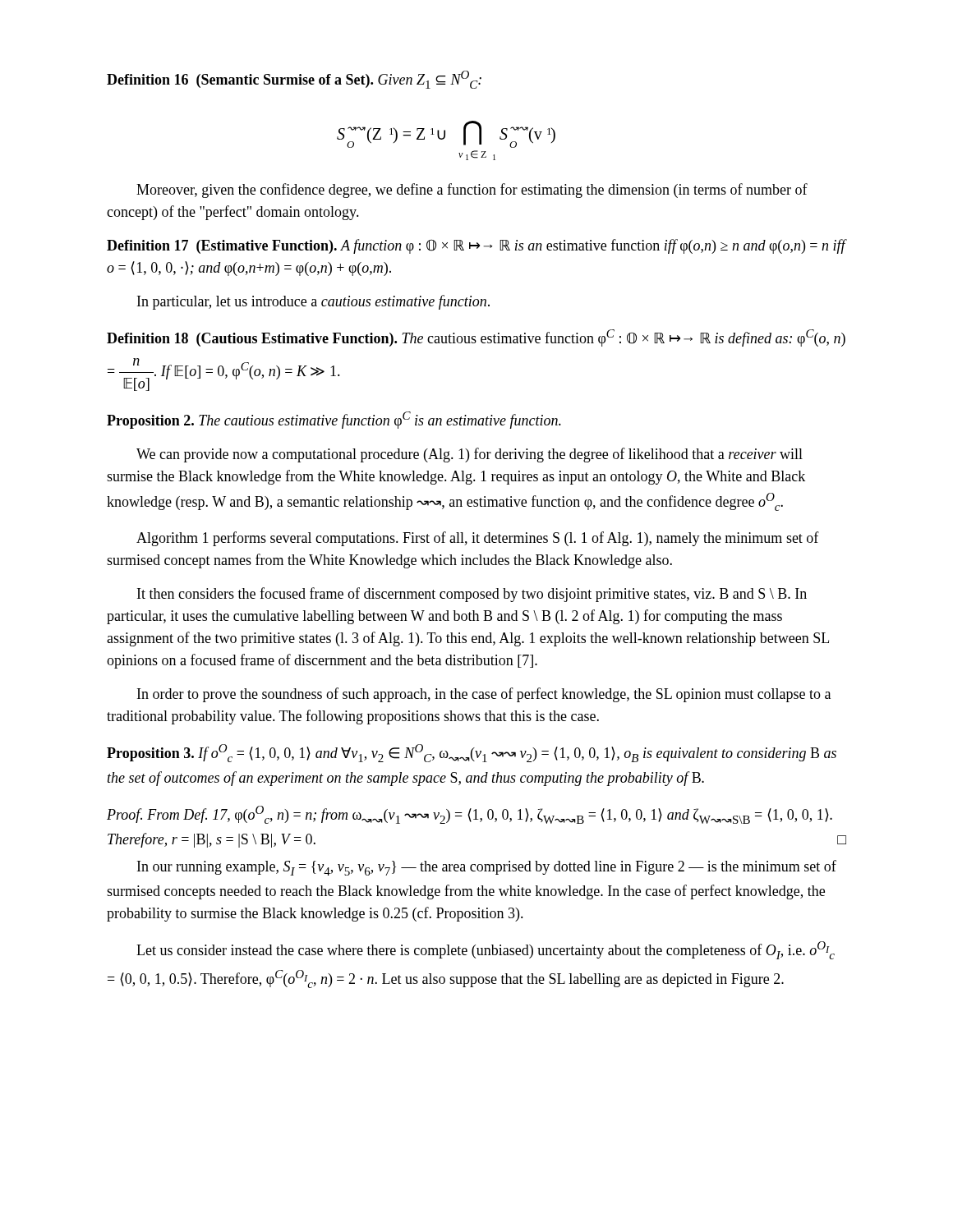Select the text block starting "In particular, let us introduce a"
The image size is (953, 1232).
pyautogui.click(x=313, y=302)
